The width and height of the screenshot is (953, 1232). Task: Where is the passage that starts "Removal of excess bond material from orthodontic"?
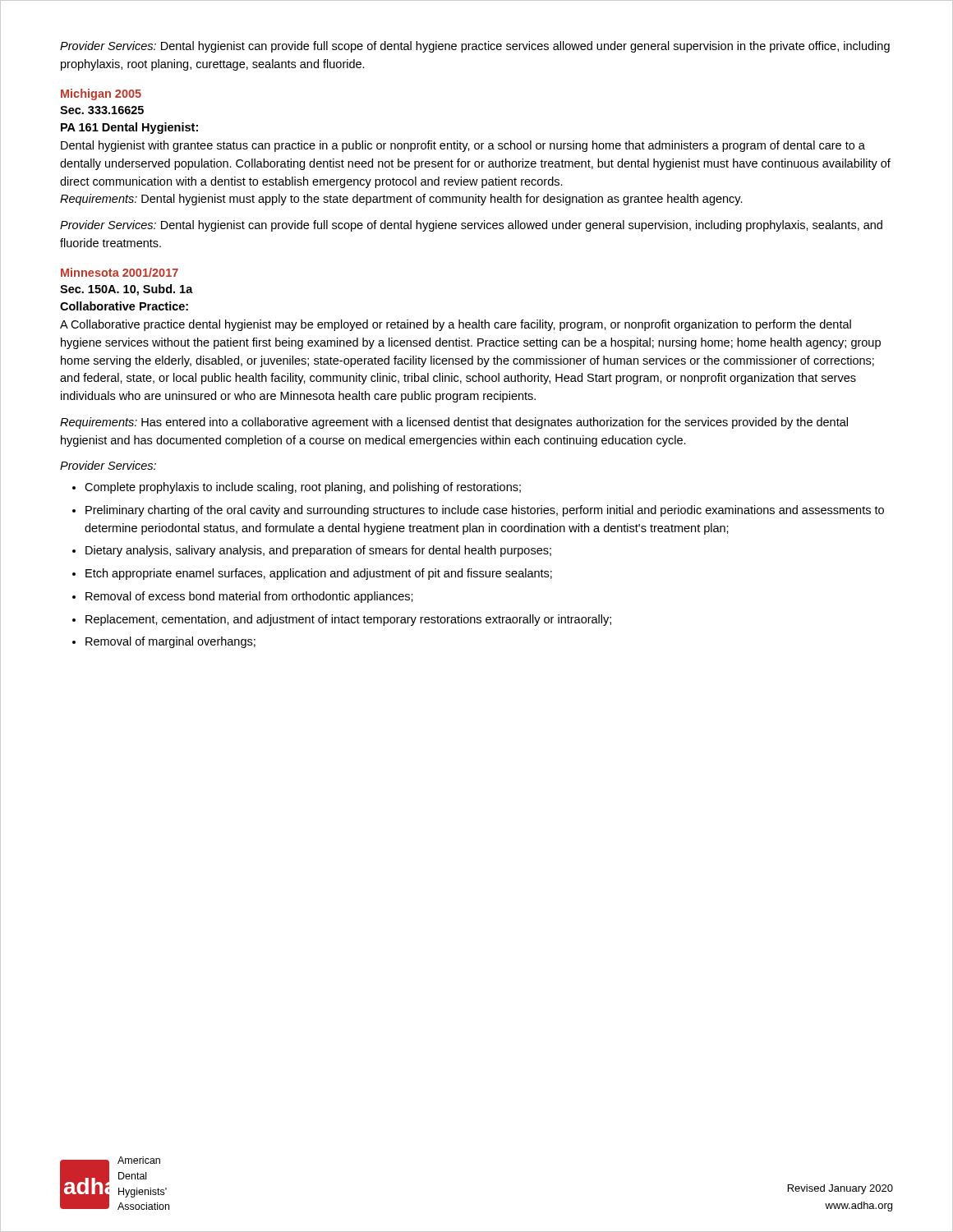tap(249, 596)
